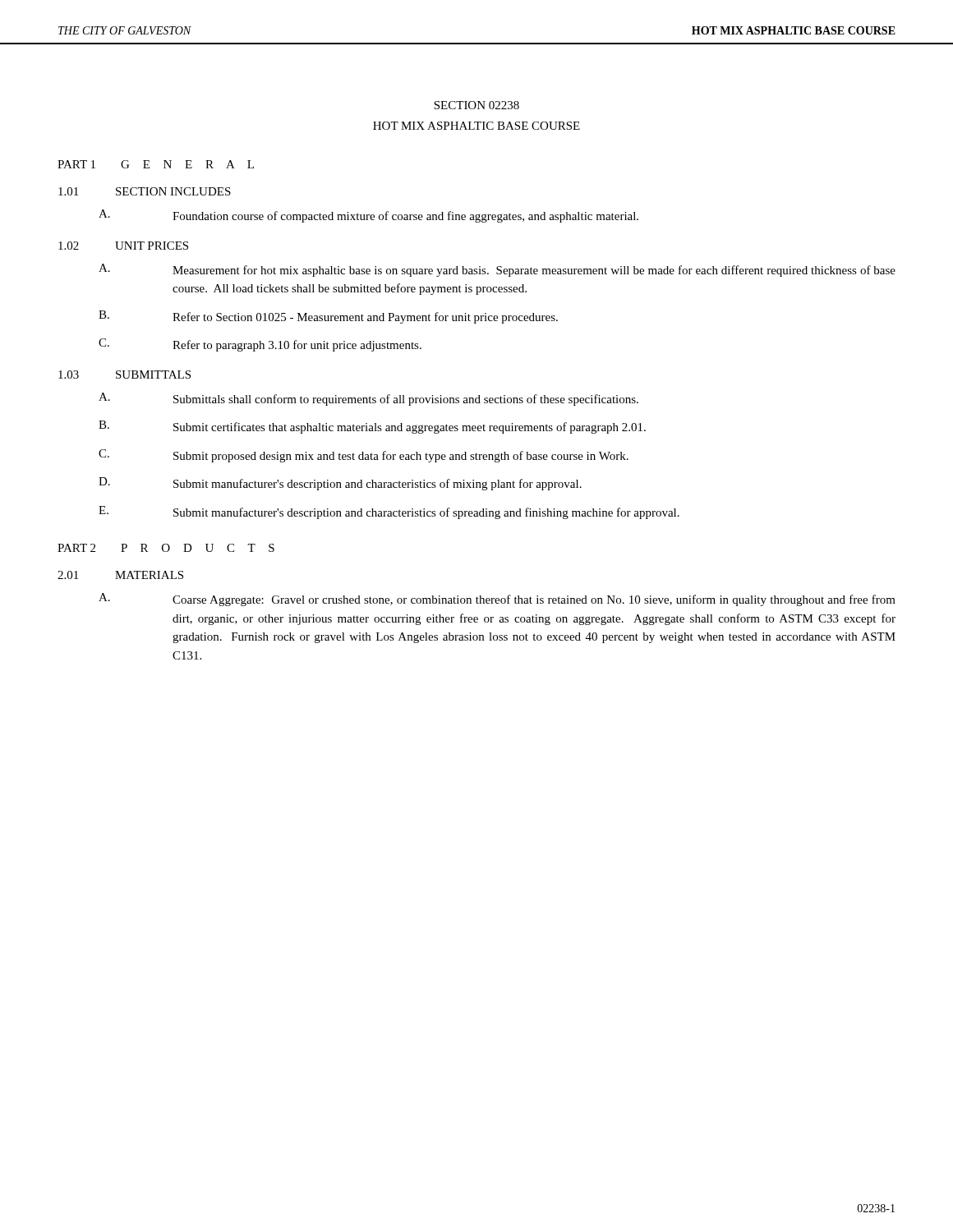This screenshot has height=1232, width=953.
Task: Click on the section header that says "PART 2 P R O"
Action: click(x=169, y=548)
